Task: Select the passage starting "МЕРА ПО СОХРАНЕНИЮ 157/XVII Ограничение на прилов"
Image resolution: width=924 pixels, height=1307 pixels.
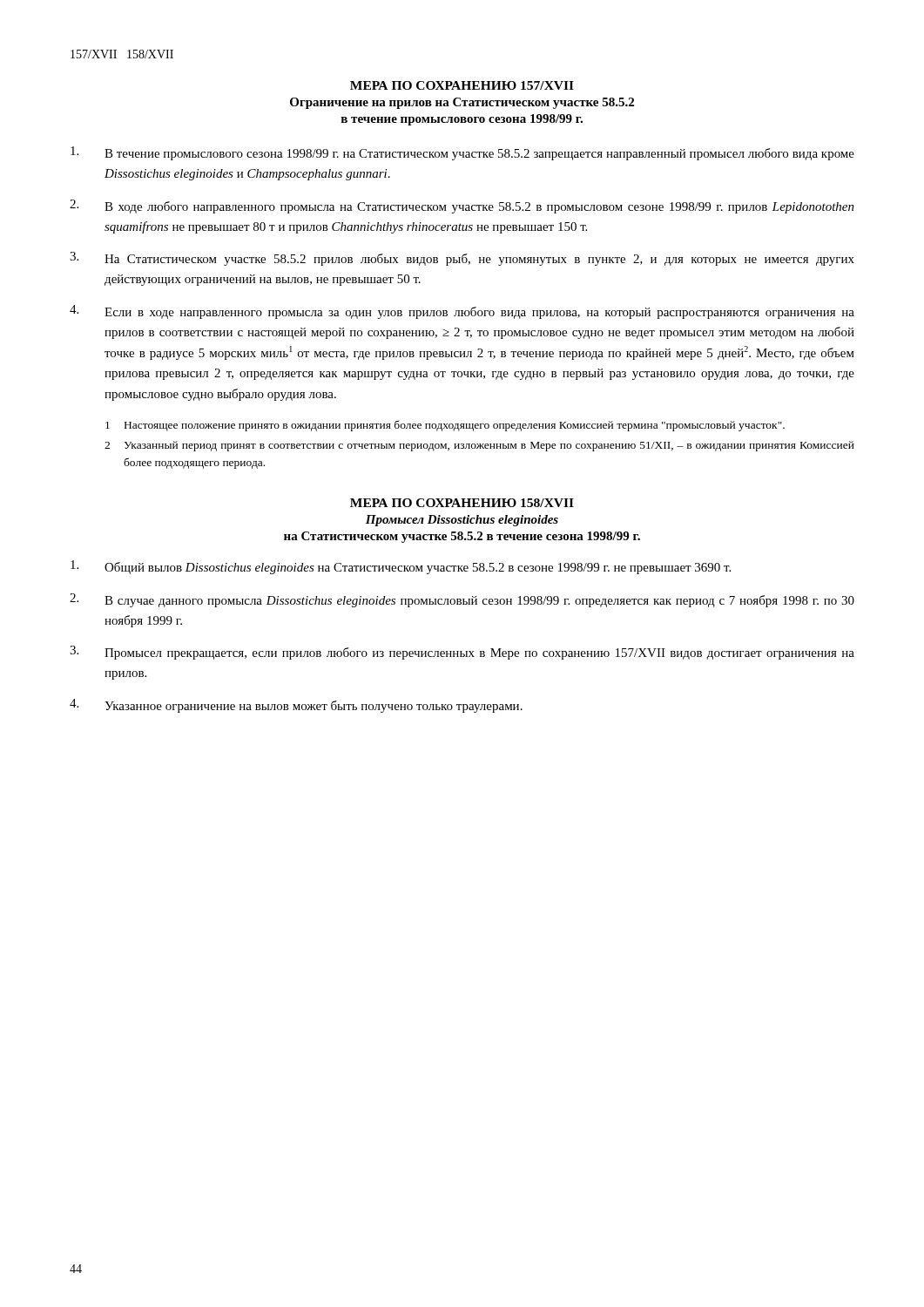Action: [x=462, y=102]
